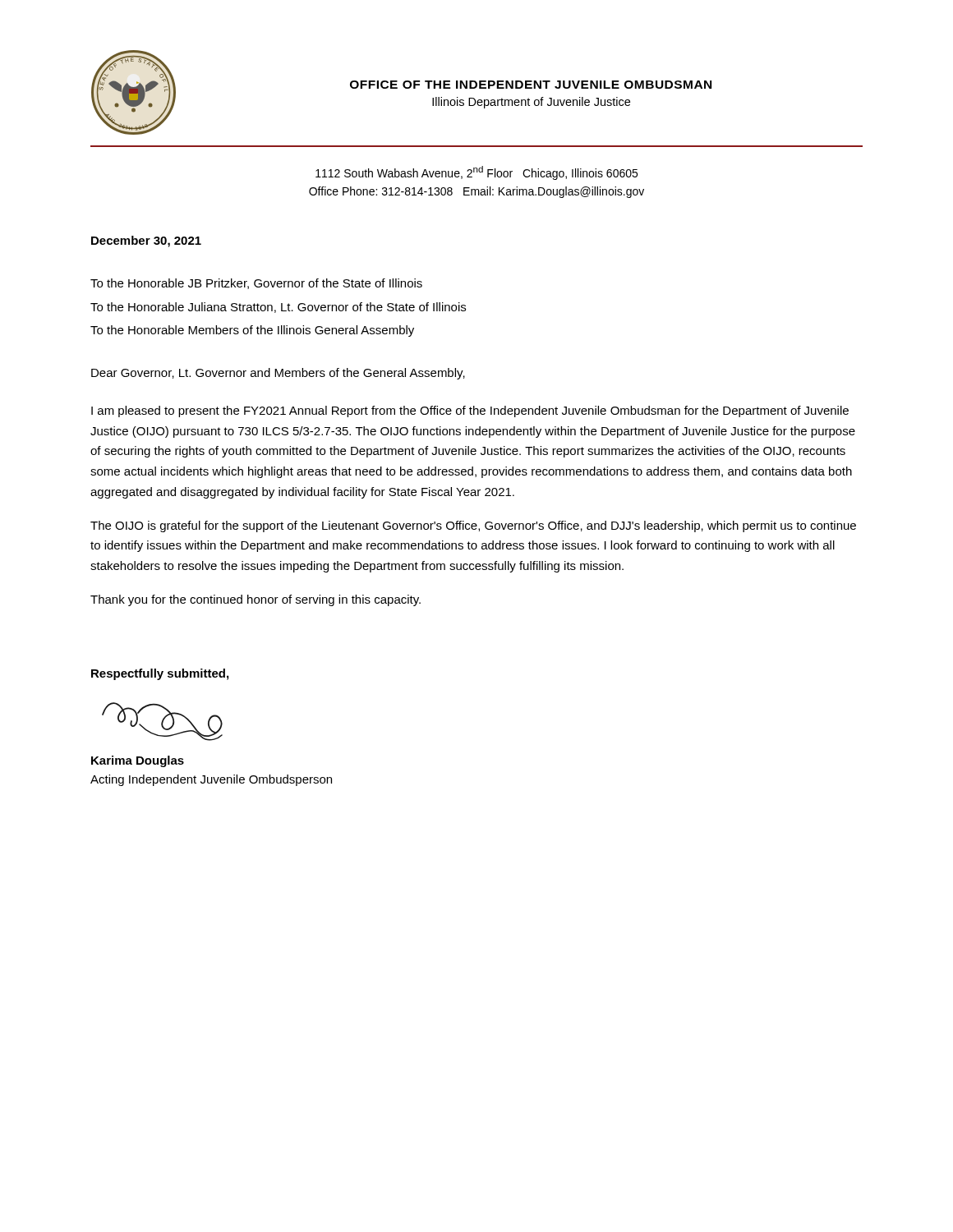This screenshot has width=953, height=1232.
Task: Locate the region starting "December 30, 2021"
Action: pyautogui.click(x=146, y=241)
